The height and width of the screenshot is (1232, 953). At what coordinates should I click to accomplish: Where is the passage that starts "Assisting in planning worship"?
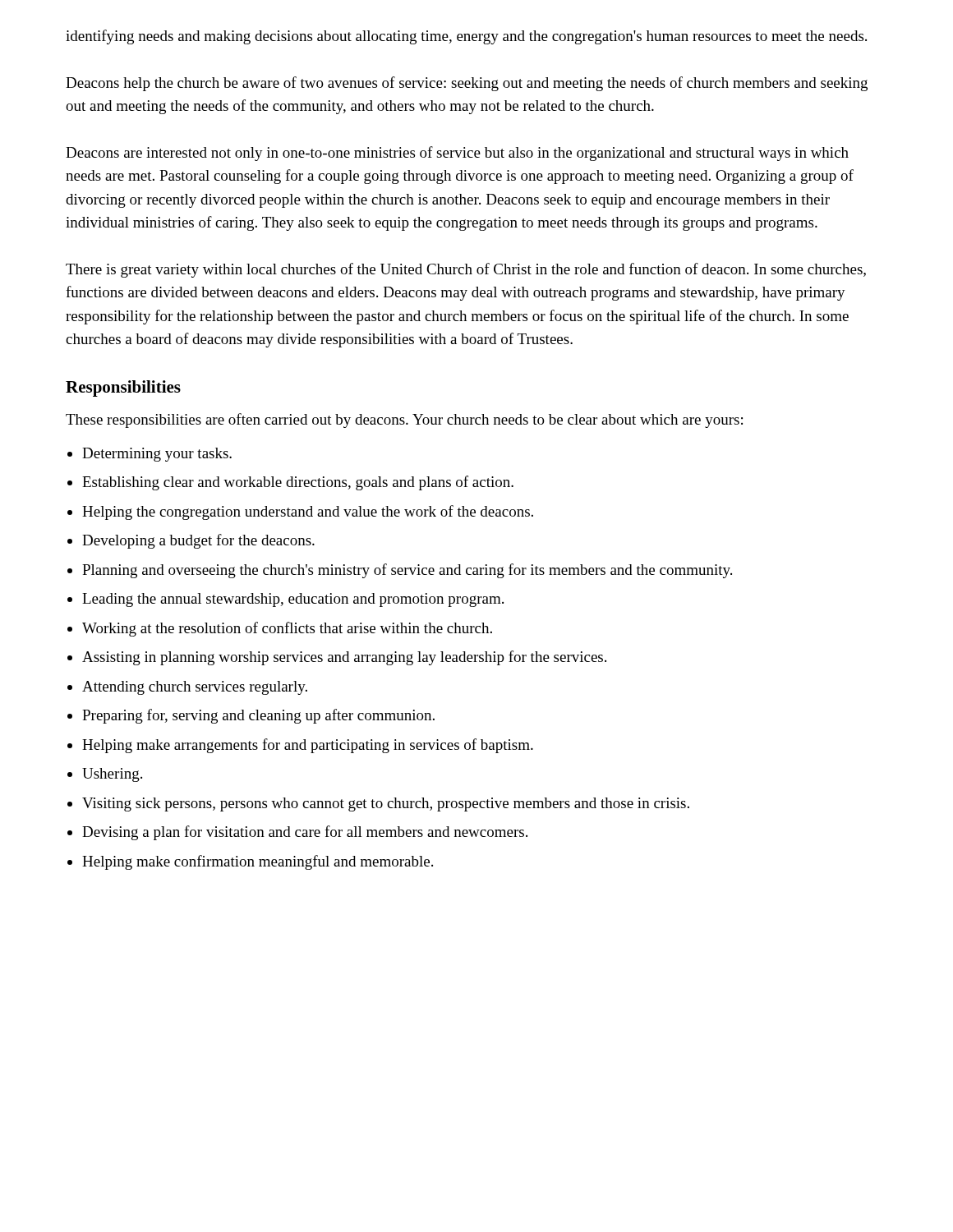(x=485, y=657)
